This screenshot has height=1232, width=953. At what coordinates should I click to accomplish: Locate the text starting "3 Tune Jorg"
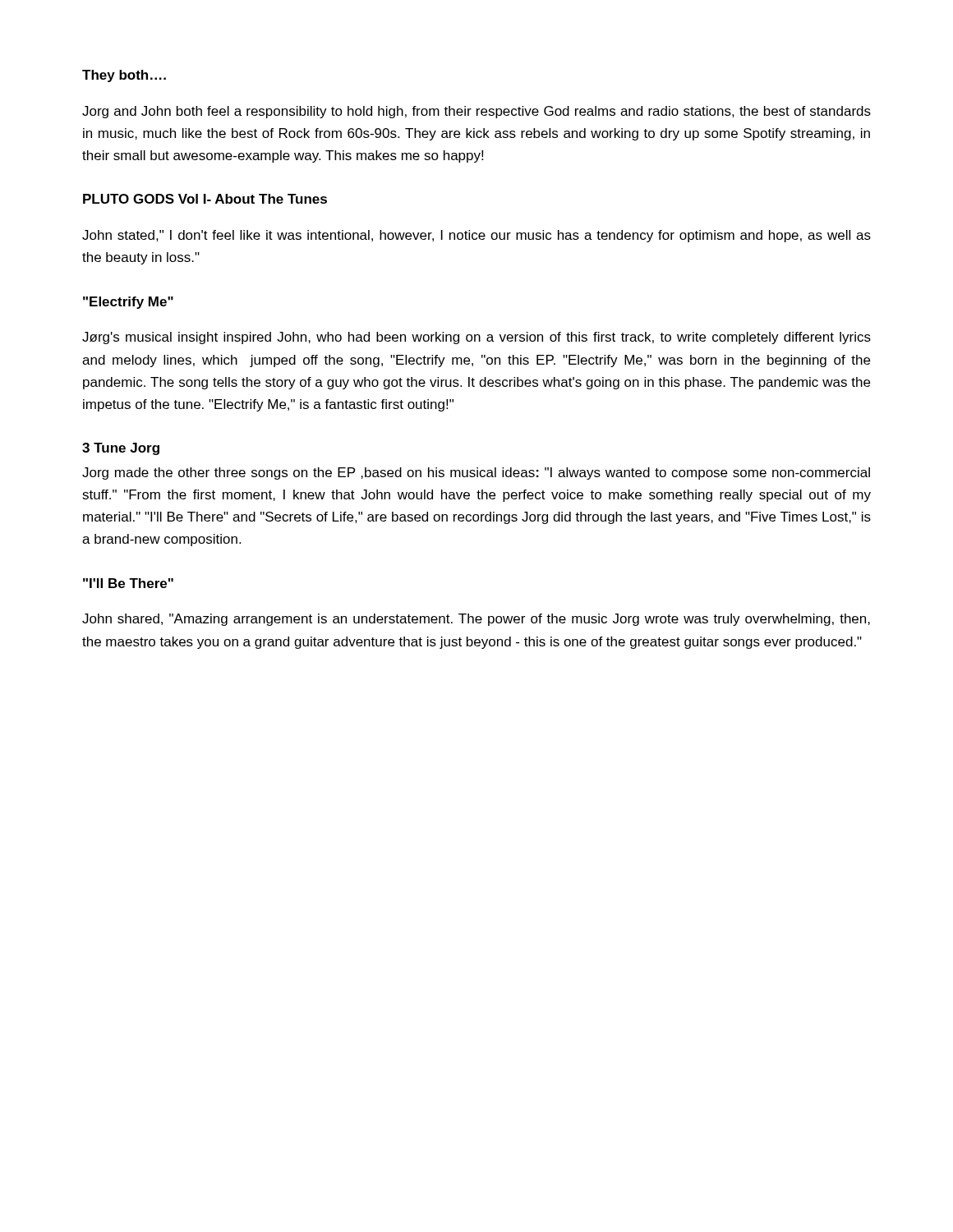coord(121,448)
